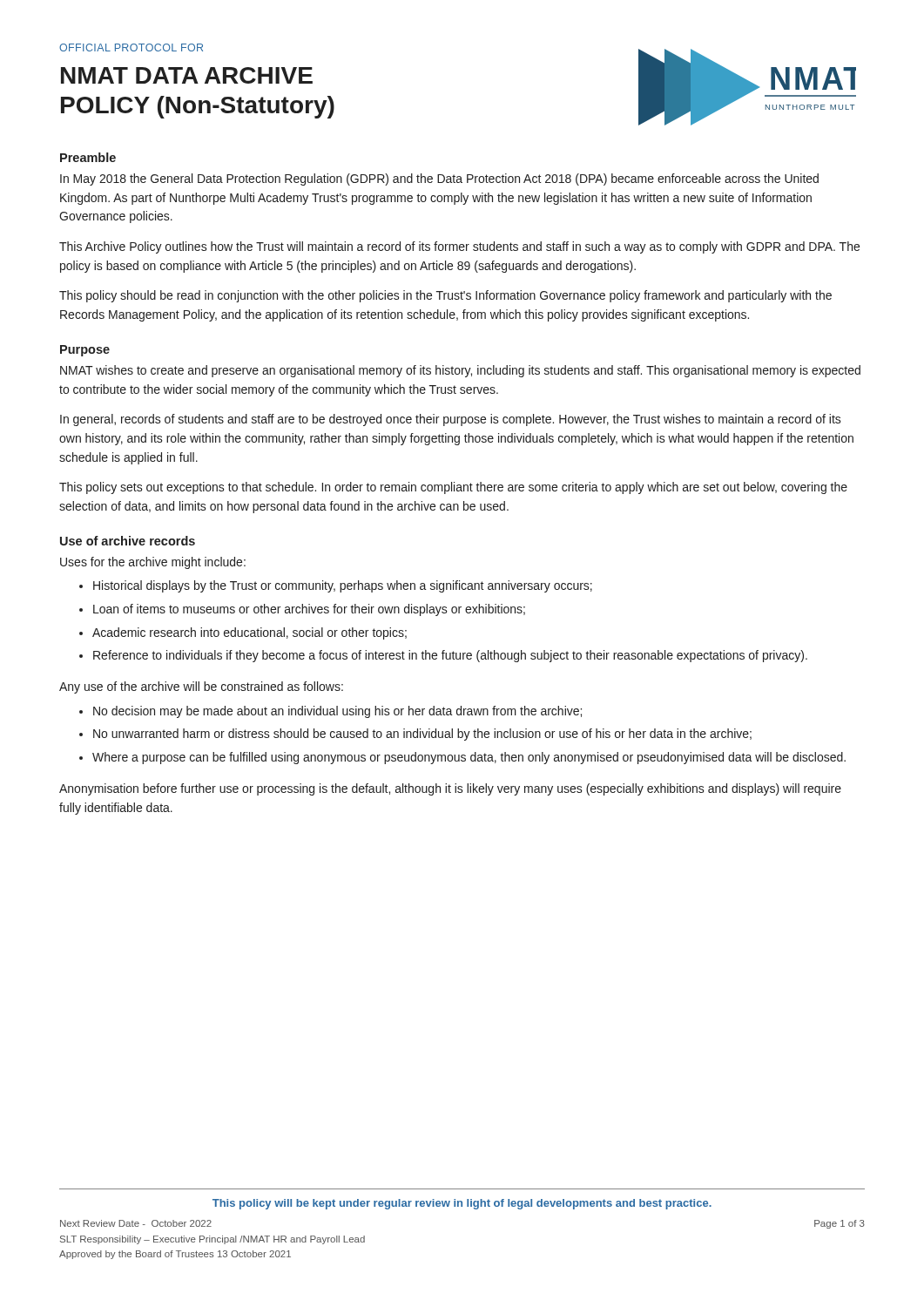The height and width of the screenshot is (1307, 924).
Task: Point to the block beginning "Any use of"
Action: point(202,687)
